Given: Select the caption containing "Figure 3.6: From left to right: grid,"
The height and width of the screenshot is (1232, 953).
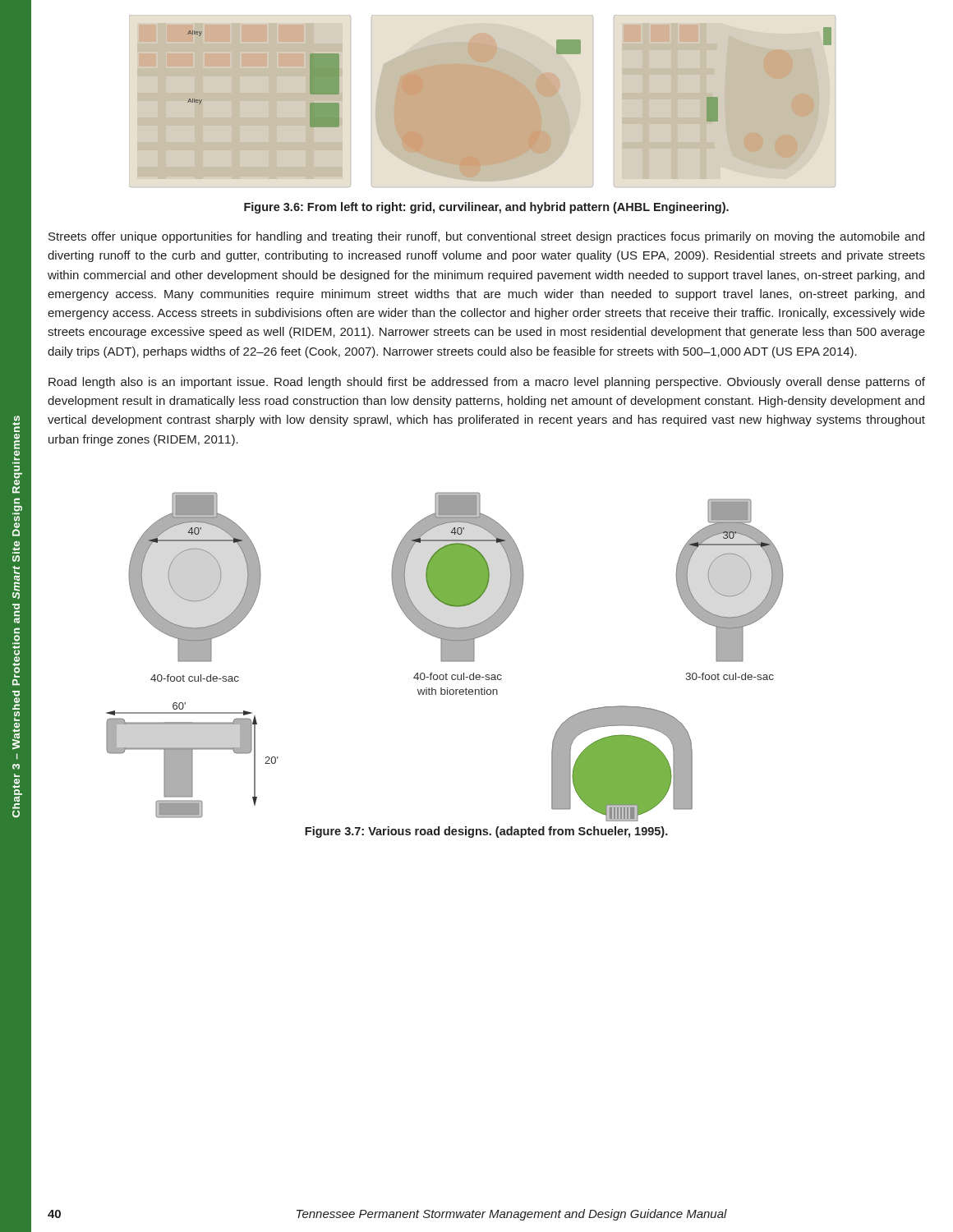Looking at the screenshot, I should click(x=486, y=207).
